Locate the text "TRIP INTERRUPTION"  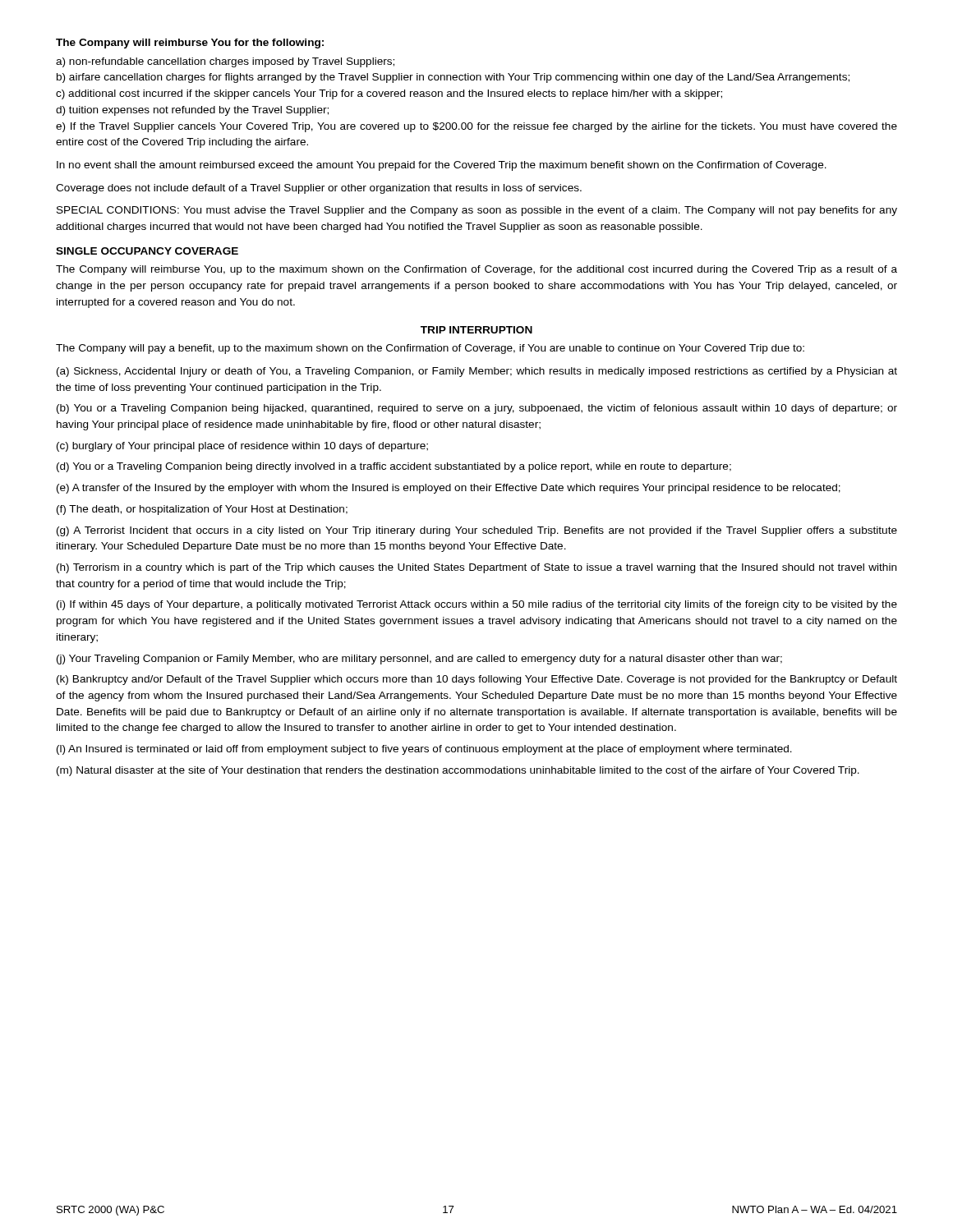click(476, 329)
